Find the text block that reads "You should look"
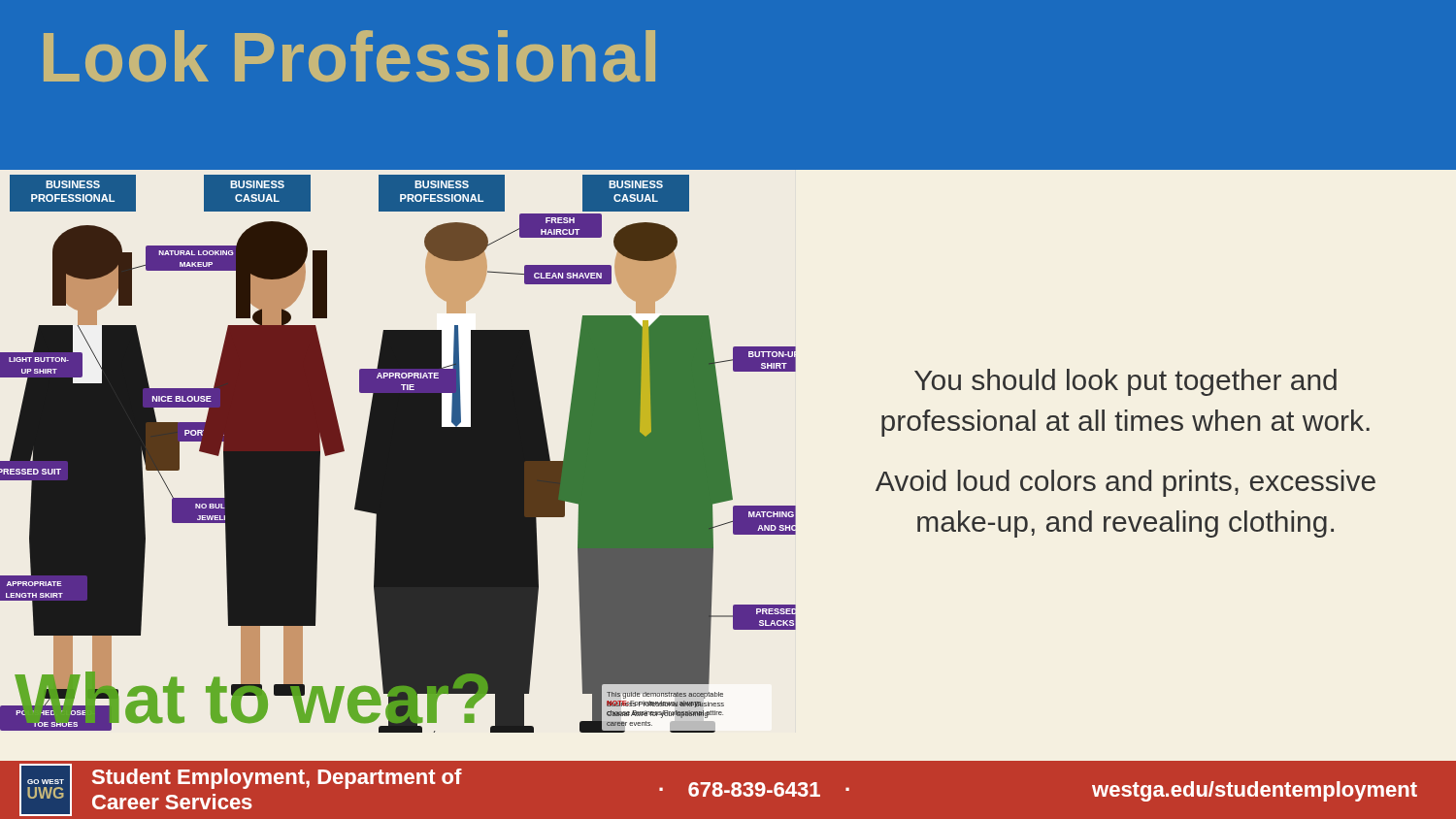The height and width of the screenshot is (819, 1456). (x=1125, y=382)
